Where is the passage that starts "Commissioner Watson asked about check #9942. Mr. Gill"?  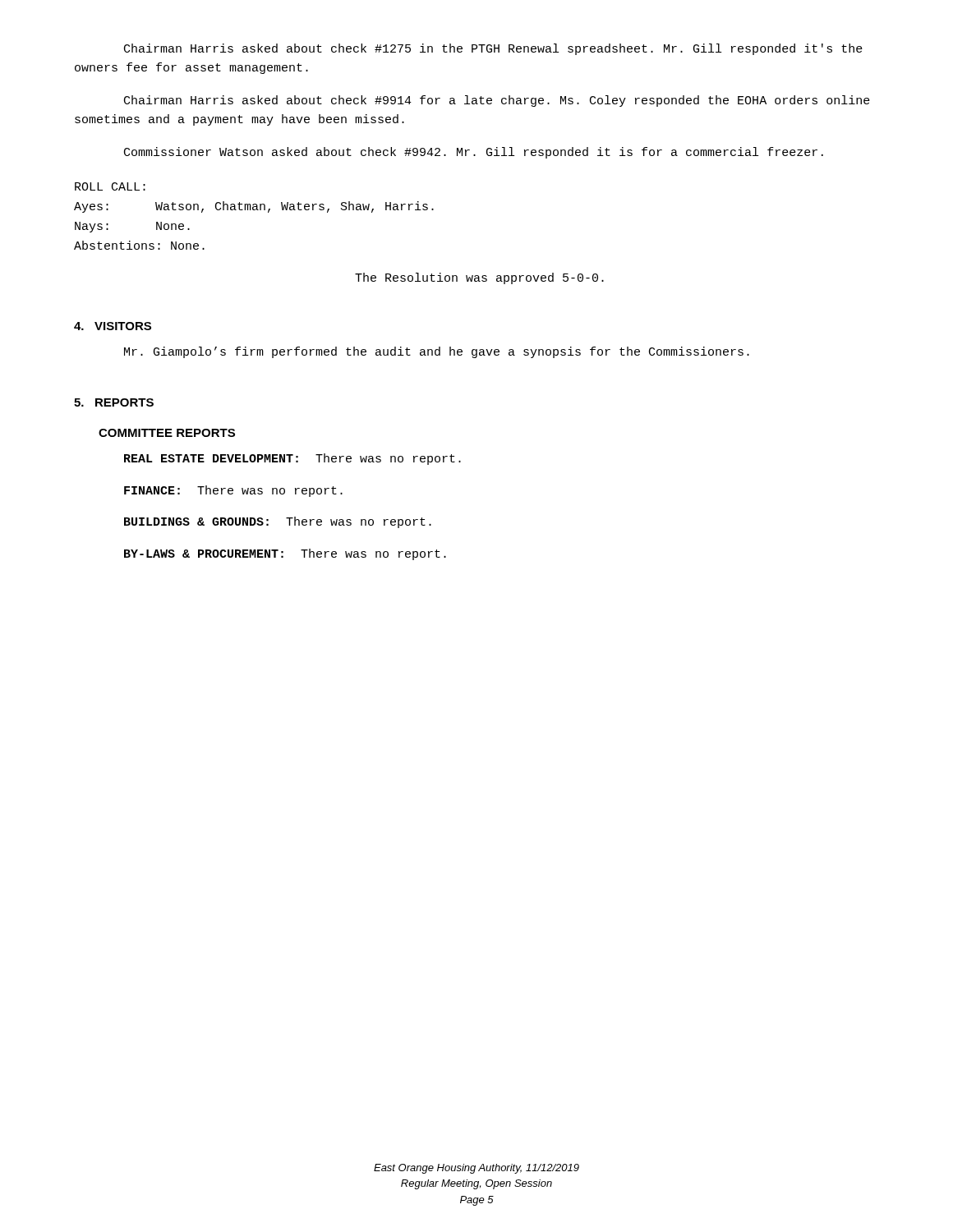(481, 154)
